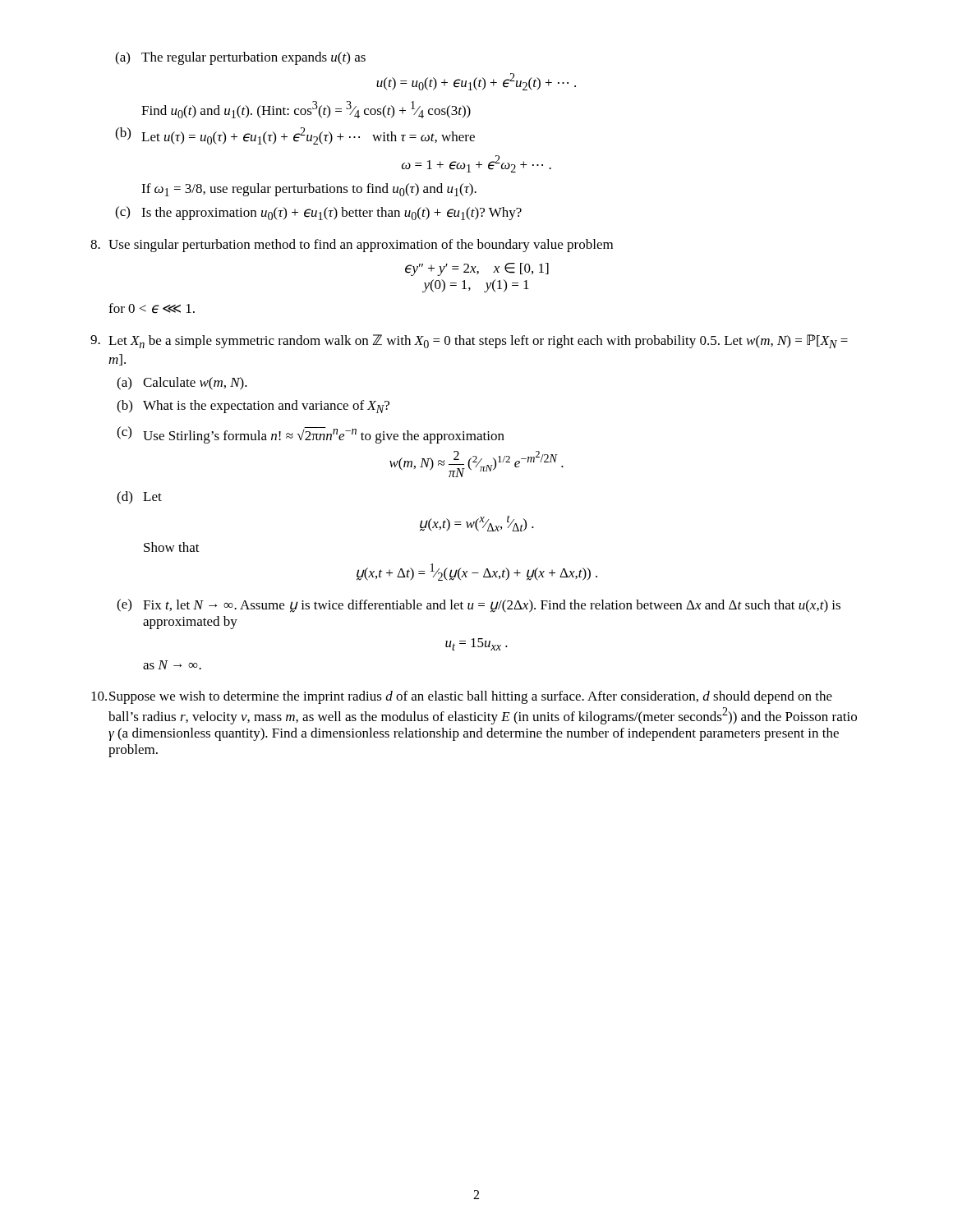The image size is (953, 1232).
Task: Click on the list item that says "10. Suppose we"
Action: (x=476, y=723)
